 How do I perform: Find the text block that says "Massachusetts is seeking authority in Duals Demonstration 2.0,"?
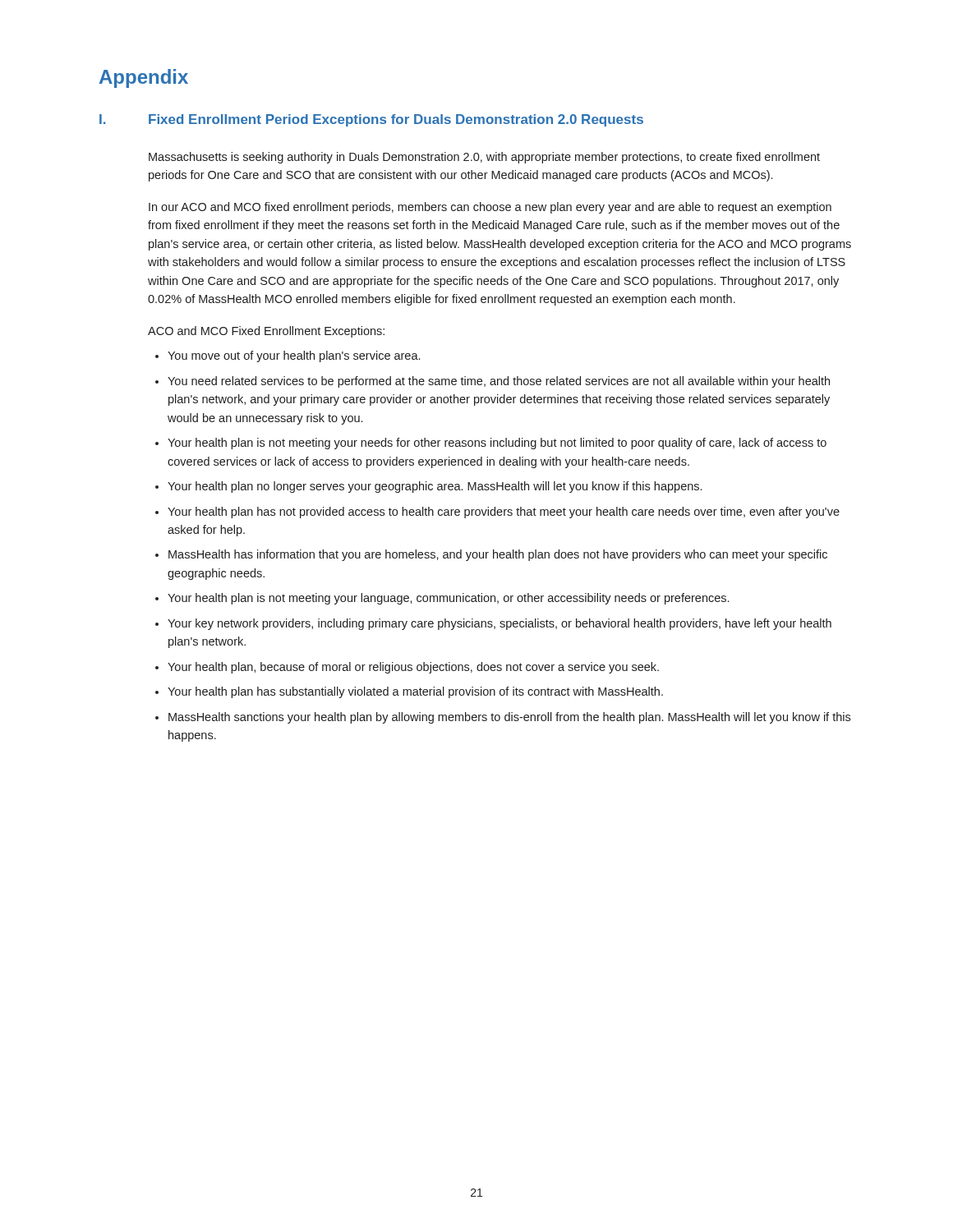[501, 166]
